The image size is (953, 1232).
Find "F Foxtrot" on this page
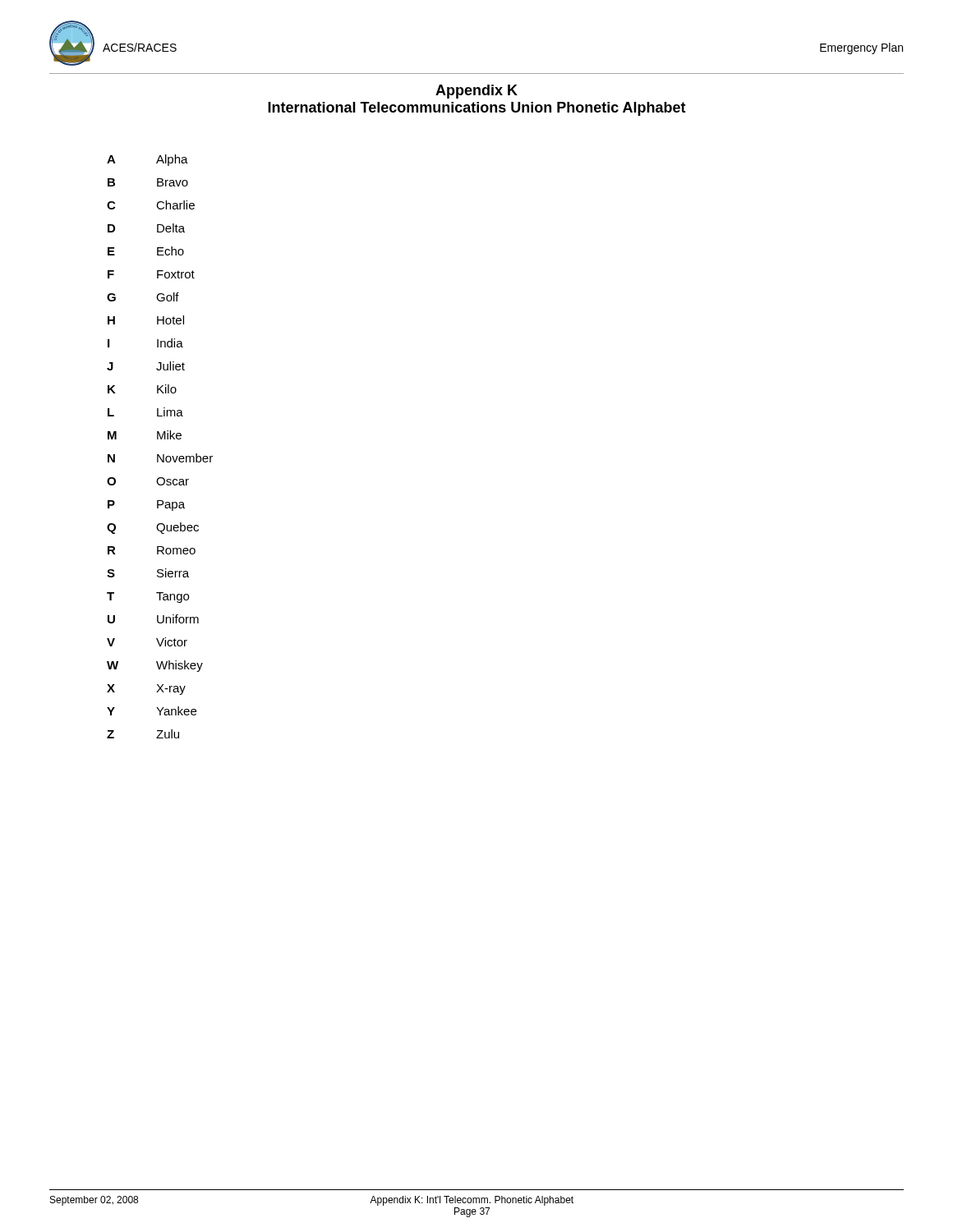(x=151, y=274)
